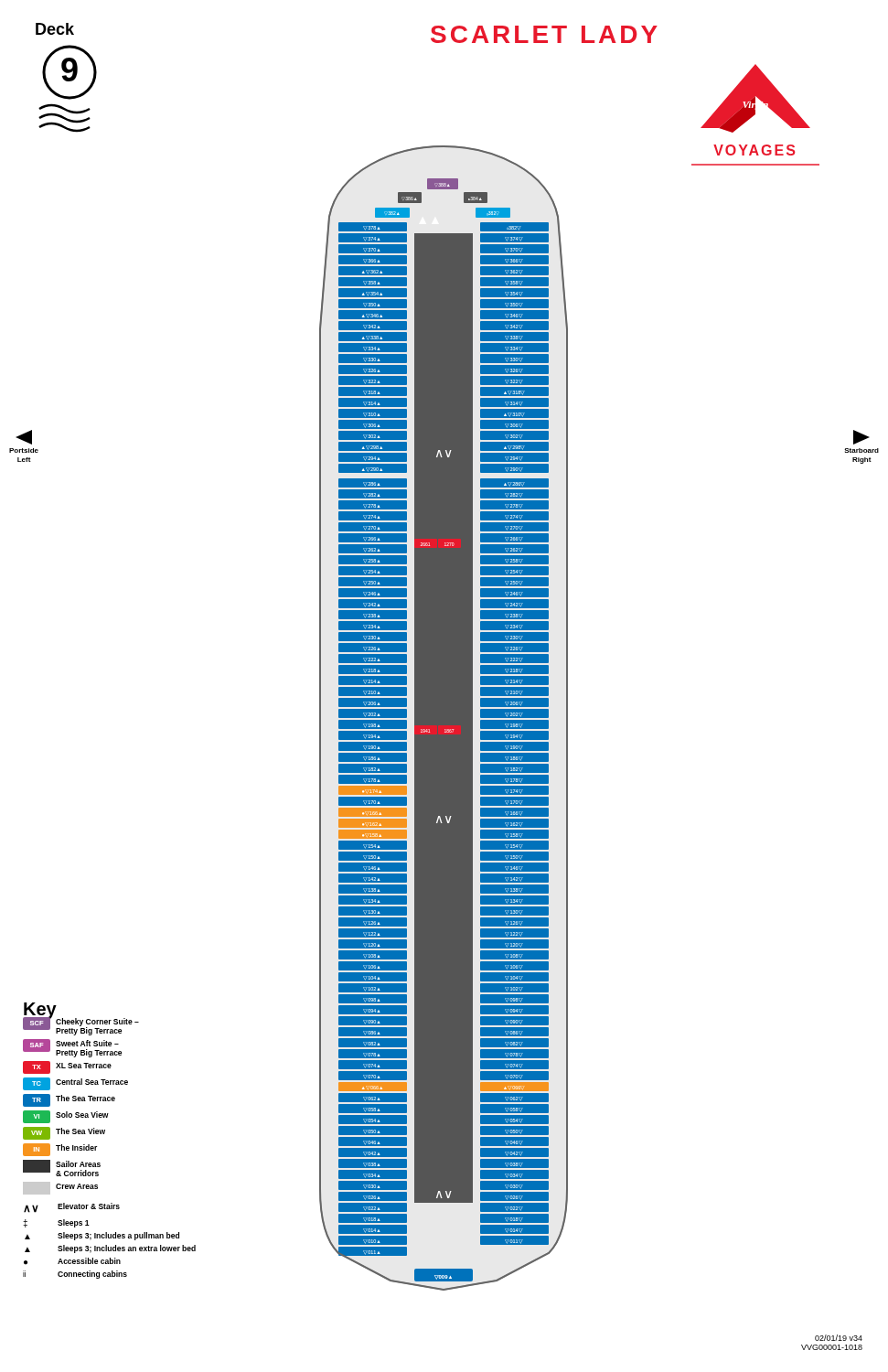Point to "‡ Sleeps 1"

click(x=56, y=1223)
